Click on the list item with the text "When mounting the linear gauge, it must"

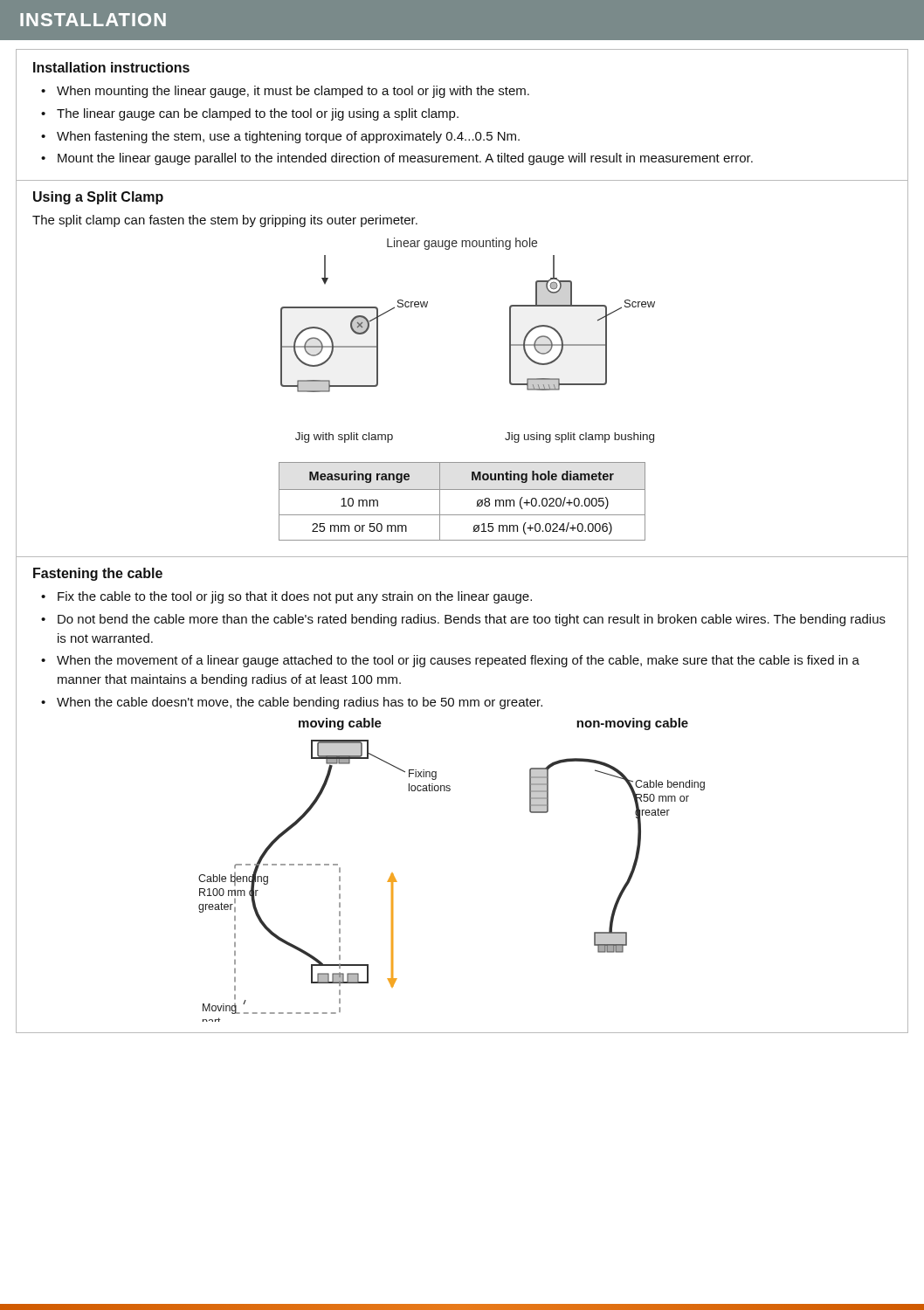coord(293,90)
